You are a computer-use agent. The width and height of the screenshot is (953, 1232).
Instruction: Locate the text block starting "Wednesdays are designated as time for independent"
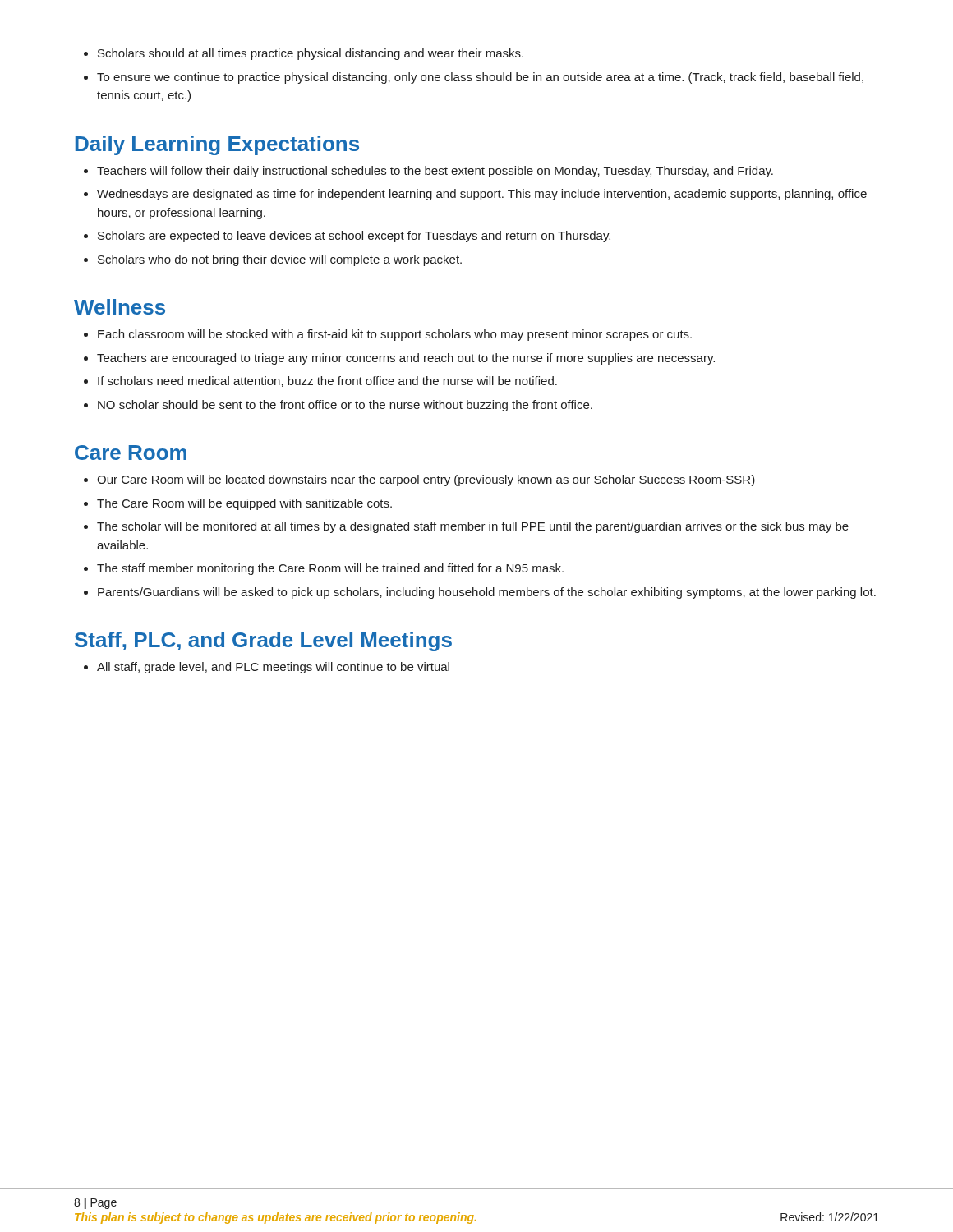click(x=488, y=203)
